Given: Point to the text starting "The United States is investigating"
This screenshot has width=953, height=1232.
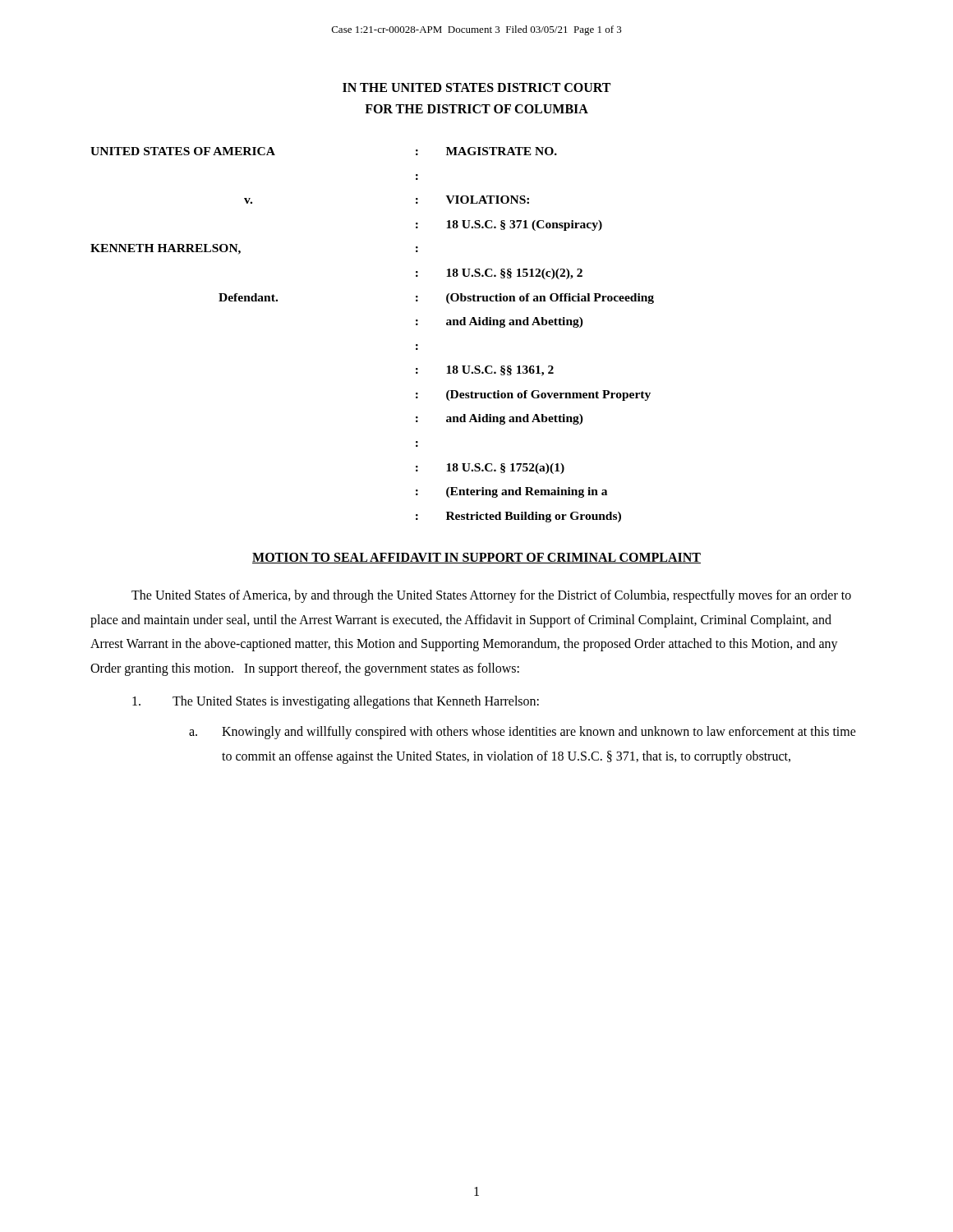Looking at the screenshot, I should pos(497,701).
